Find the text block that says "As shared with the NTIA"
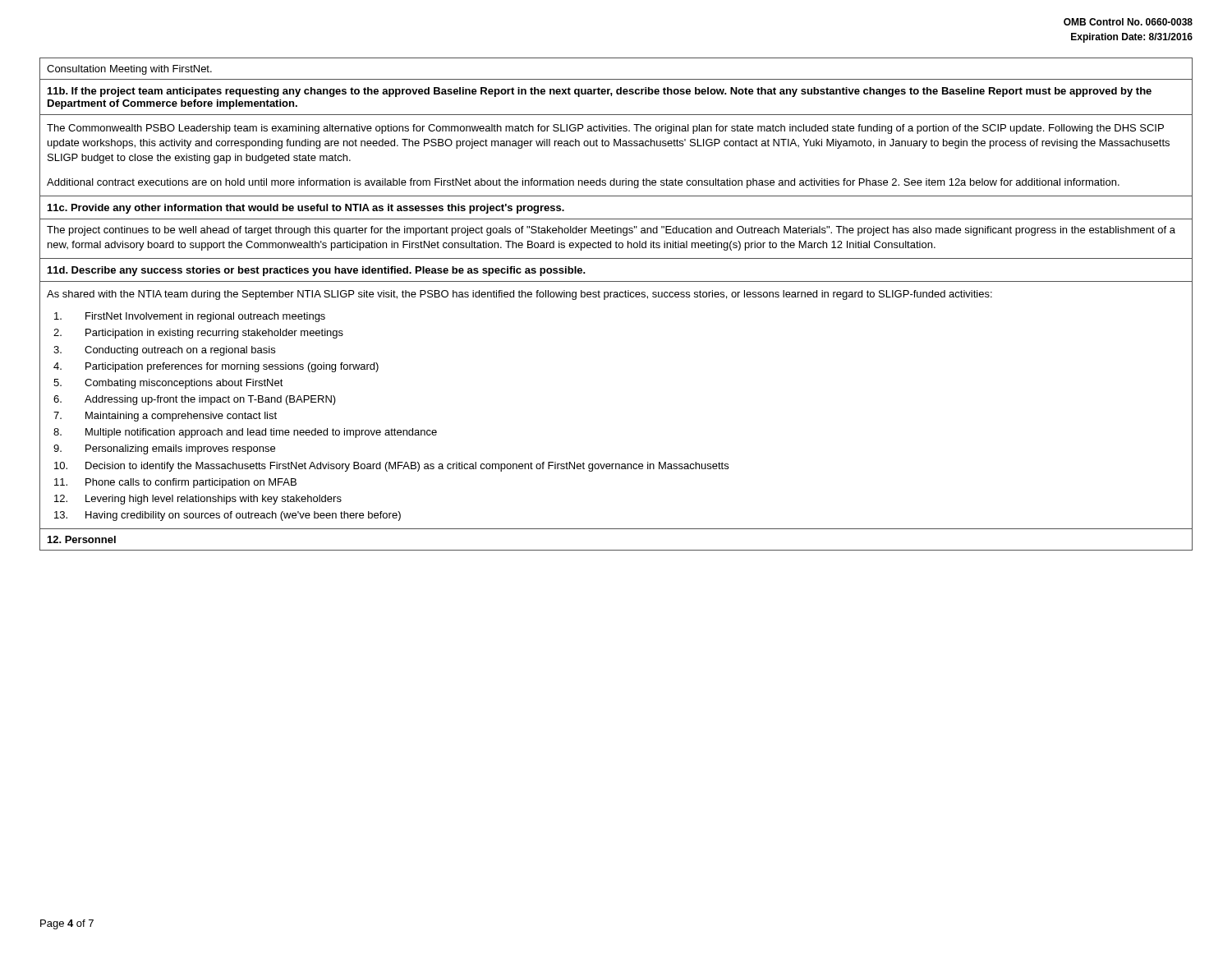Image resolution: width=1232 pixels, height=954 pixels. (520, 294)
